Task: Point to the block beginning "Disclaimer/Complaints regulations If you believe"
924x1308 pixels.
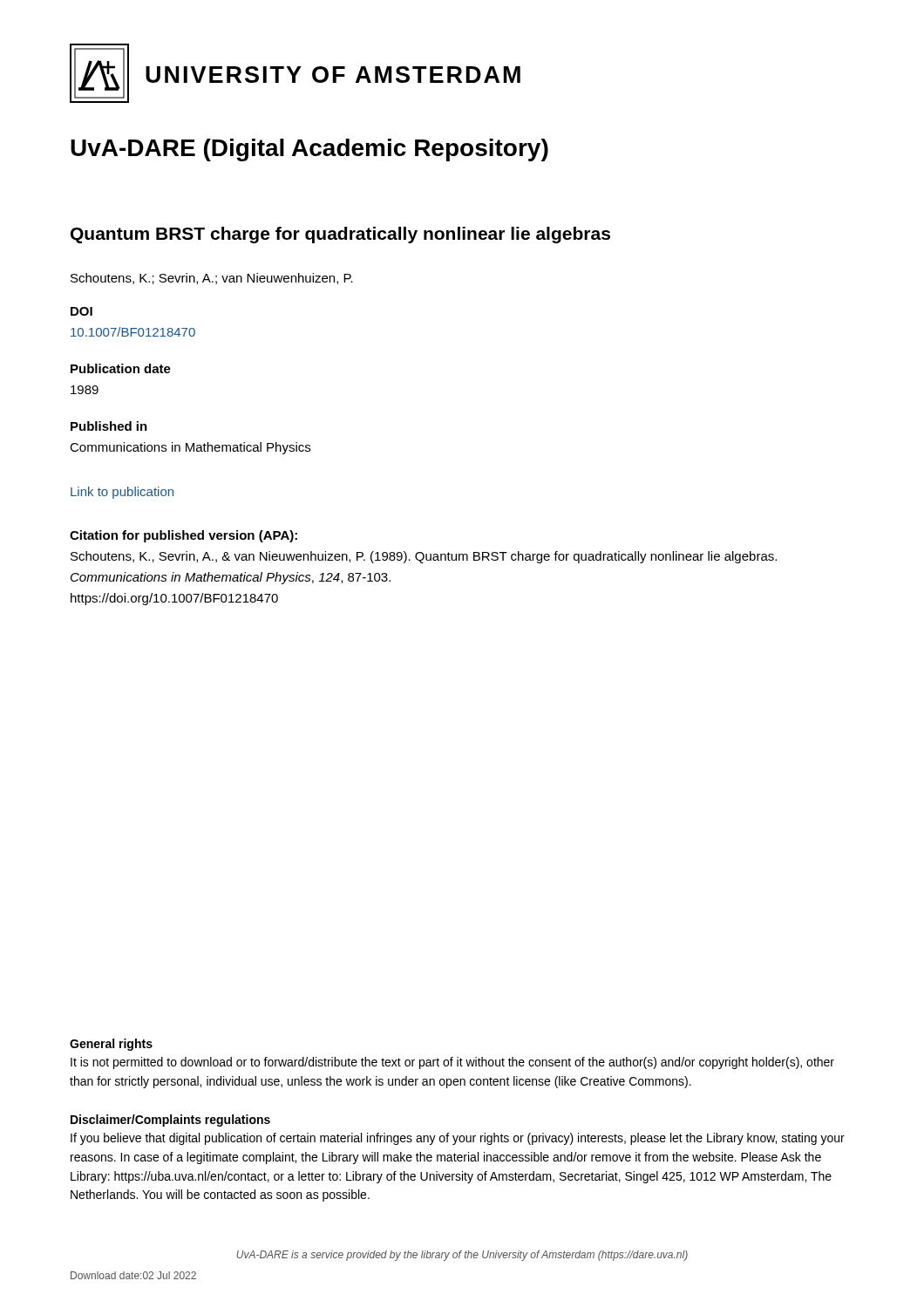Action: tap(457, 1157)
